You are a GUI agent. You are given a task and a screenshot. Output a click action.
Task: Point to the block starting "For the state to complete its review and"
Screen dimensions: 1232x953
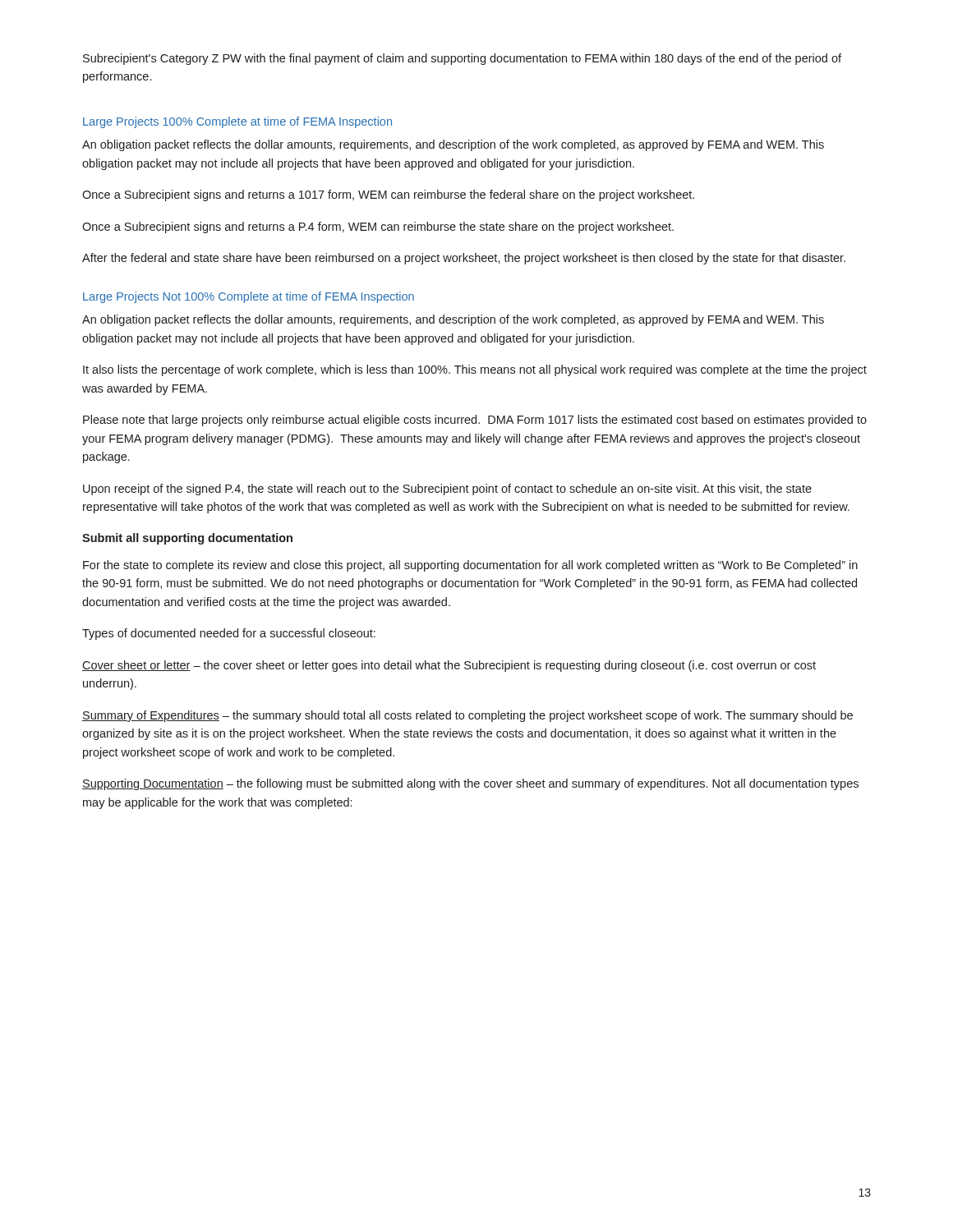476,584
